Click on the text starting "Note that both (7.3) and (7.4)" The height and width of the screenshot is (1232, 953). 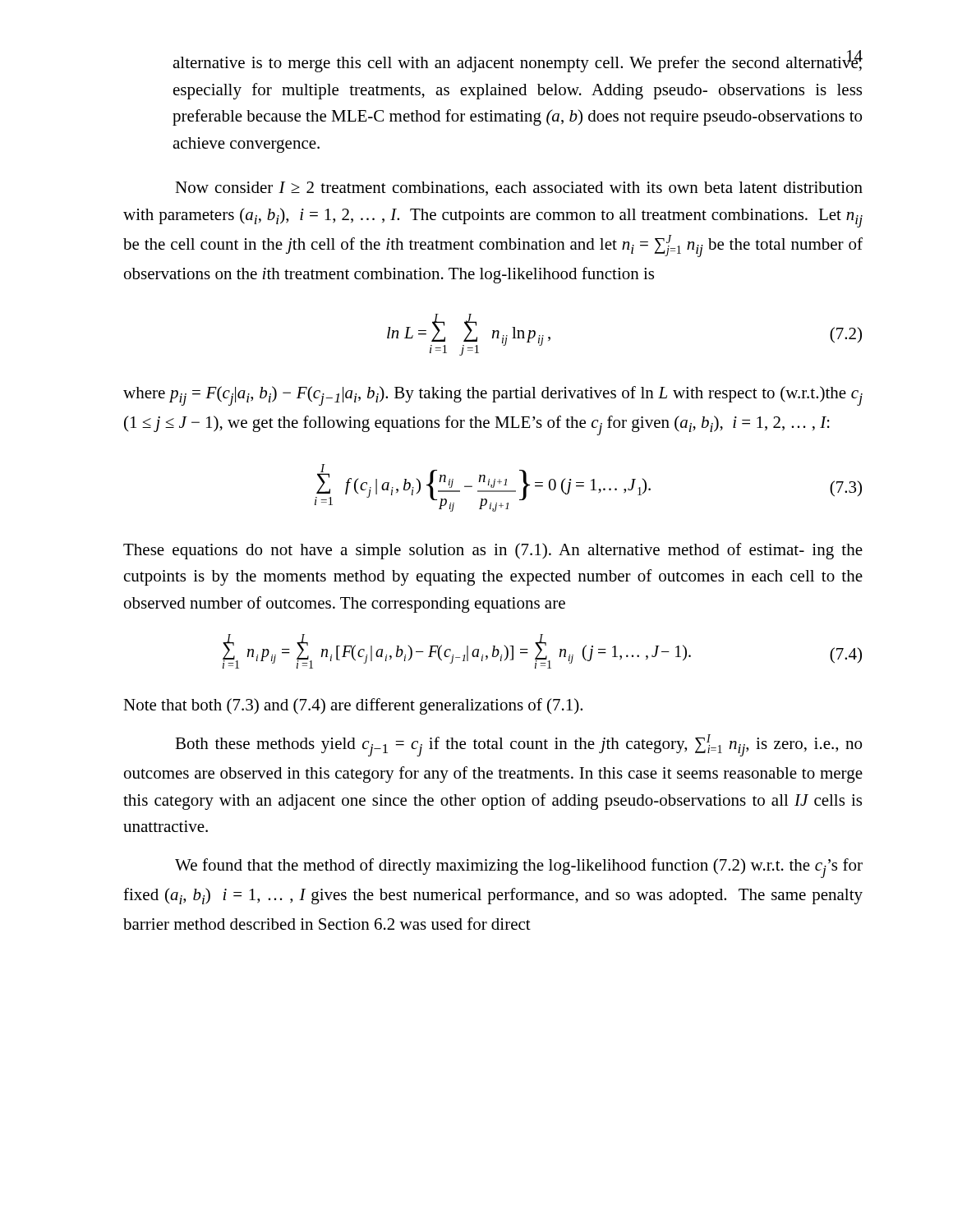(493, 705)
